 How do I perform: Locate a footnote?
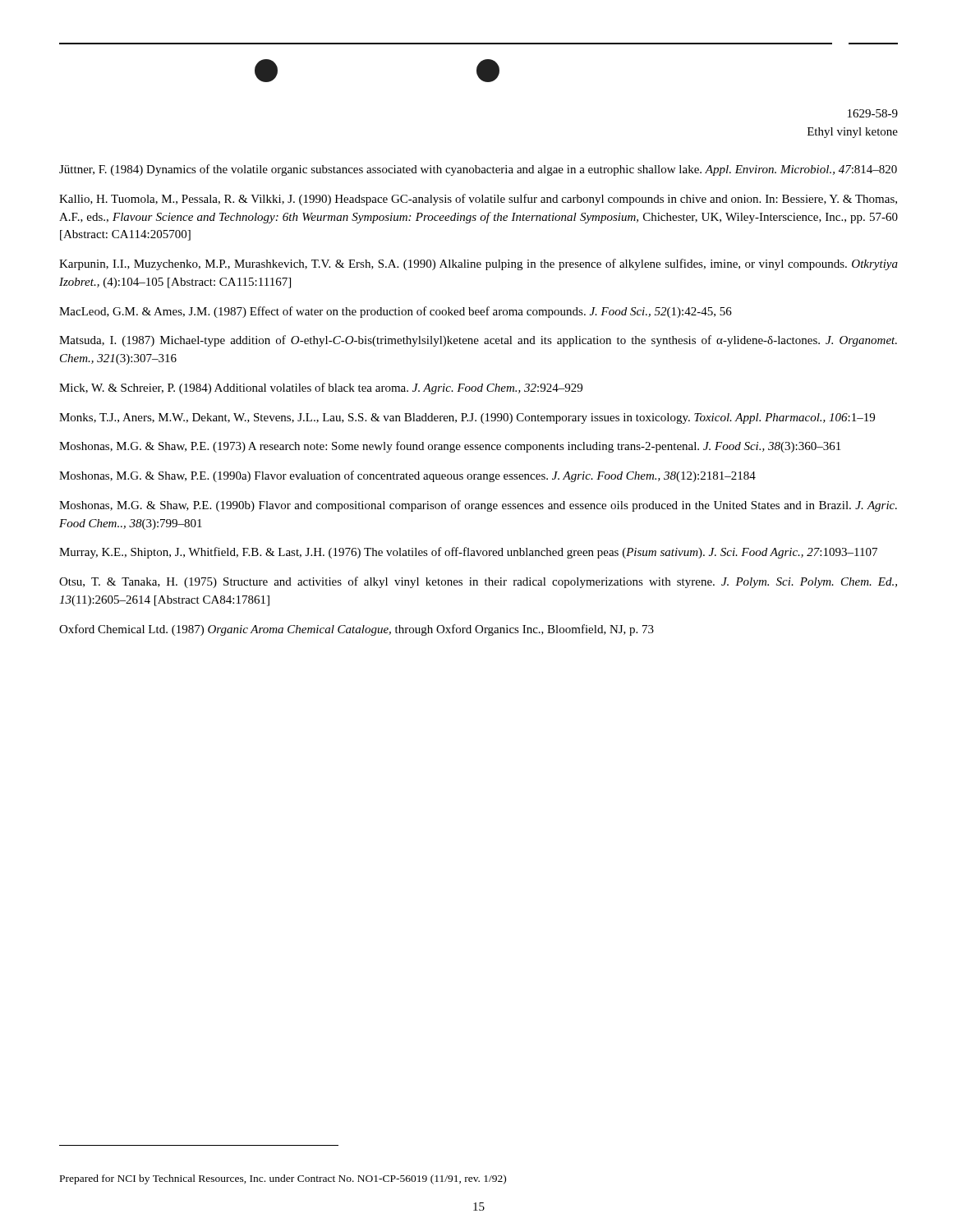[283, 1179]
